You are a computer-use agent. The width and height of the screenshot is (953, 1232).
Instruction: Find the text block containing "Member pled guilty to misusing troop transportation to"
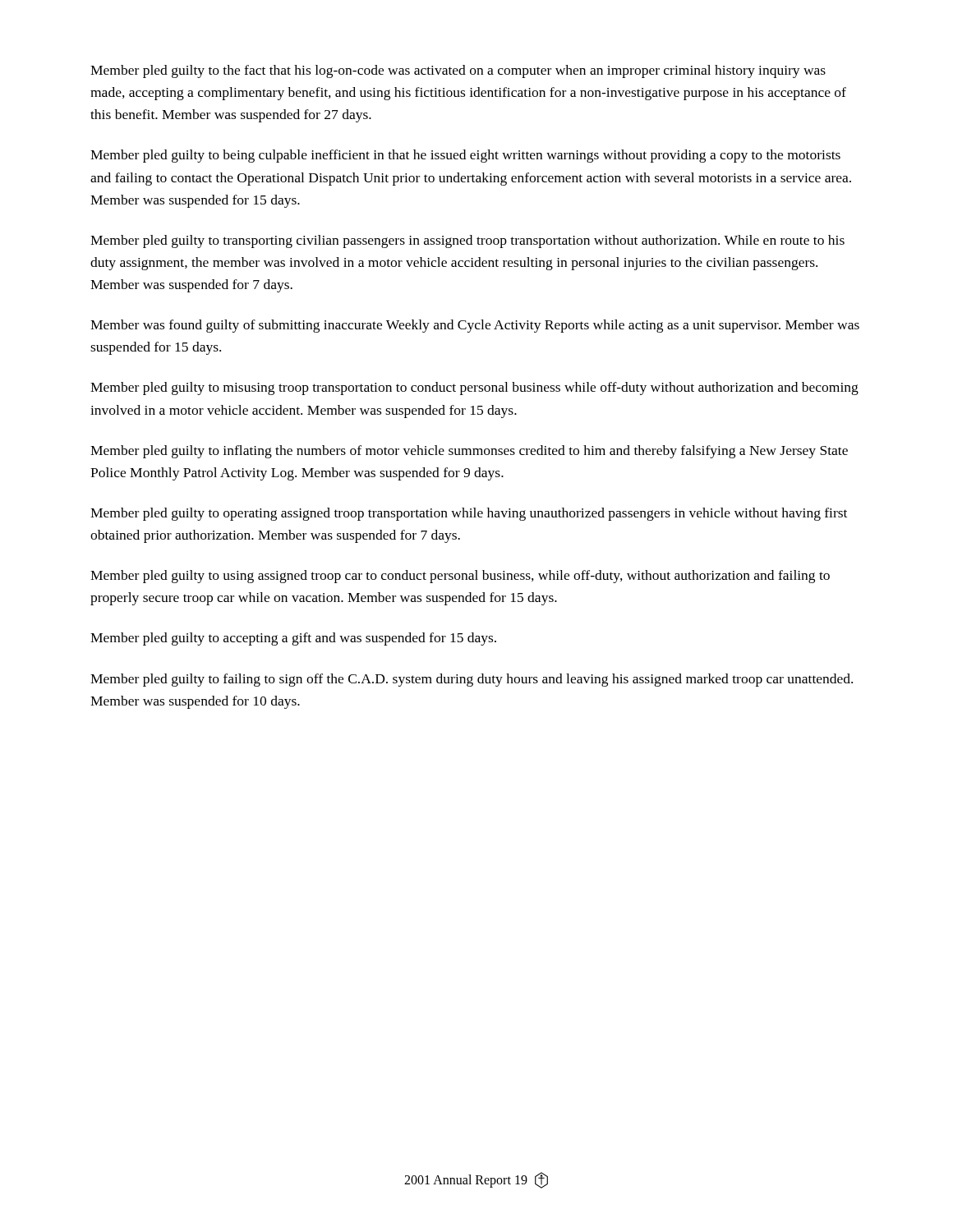pos(474,398)
